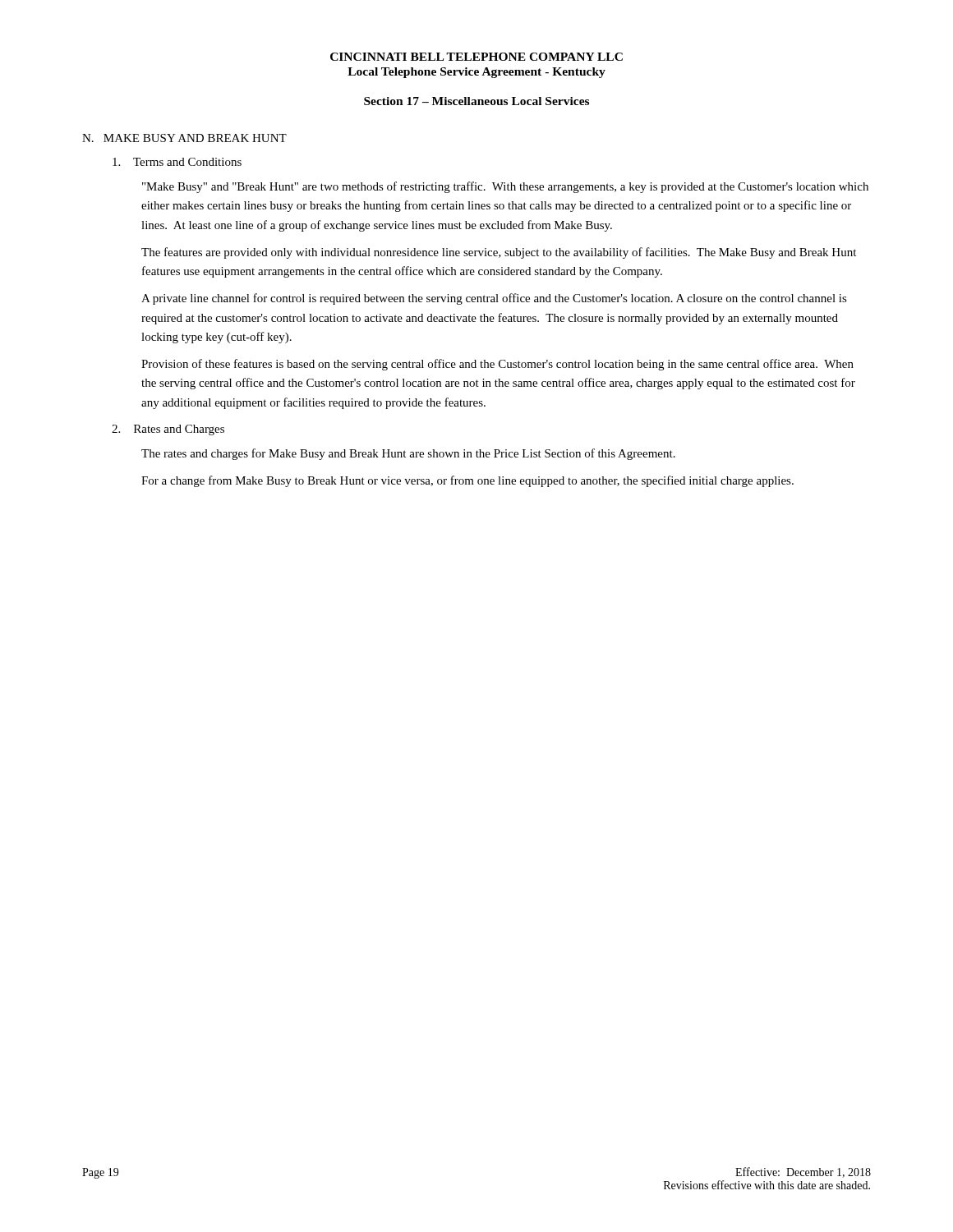Click on the text block starting "2. Rates and Charges"
The image size is (953, 1232).
click(168, 429)
